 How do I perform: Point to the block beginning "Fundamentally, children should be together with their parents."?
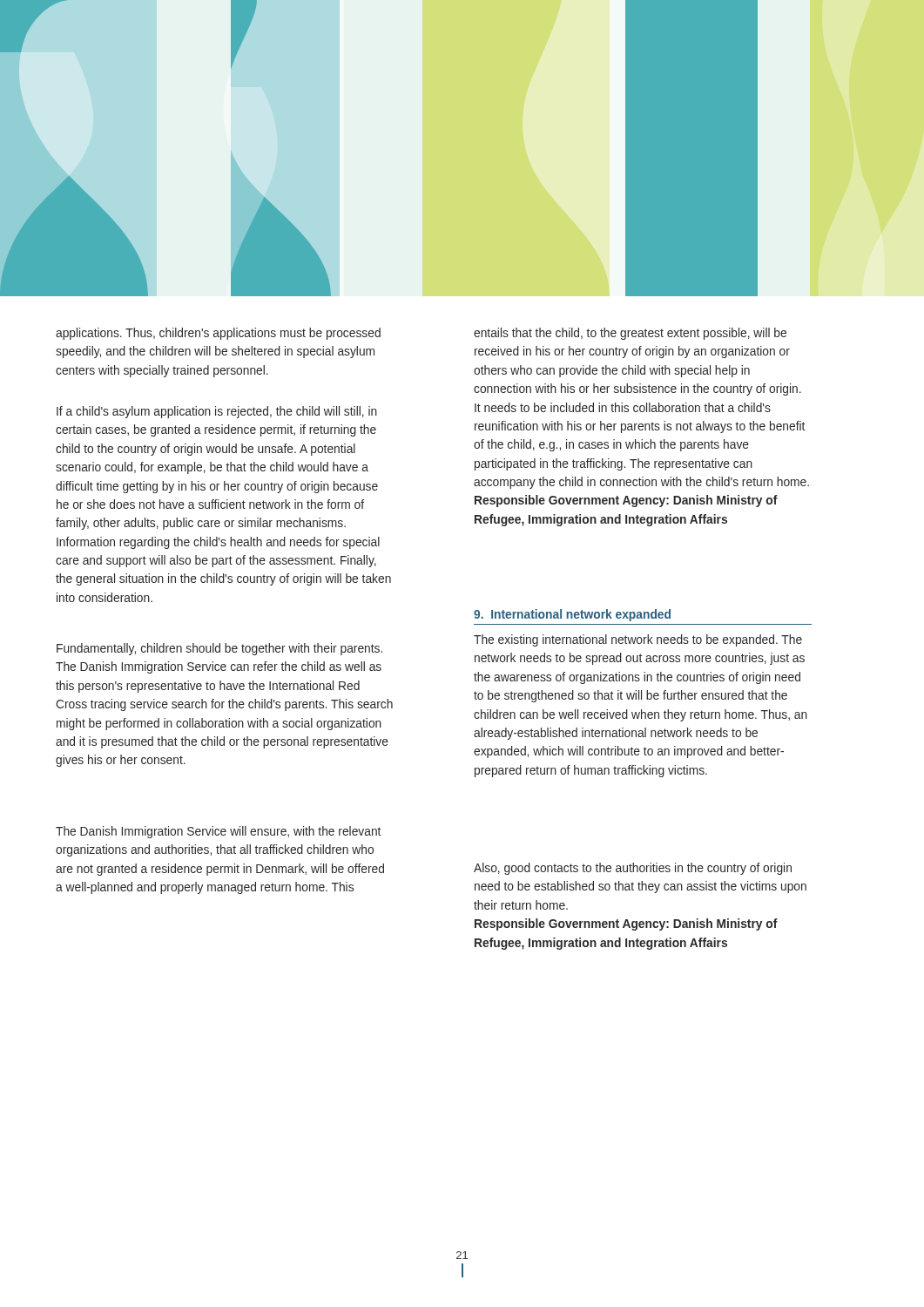tap(224, 705)
